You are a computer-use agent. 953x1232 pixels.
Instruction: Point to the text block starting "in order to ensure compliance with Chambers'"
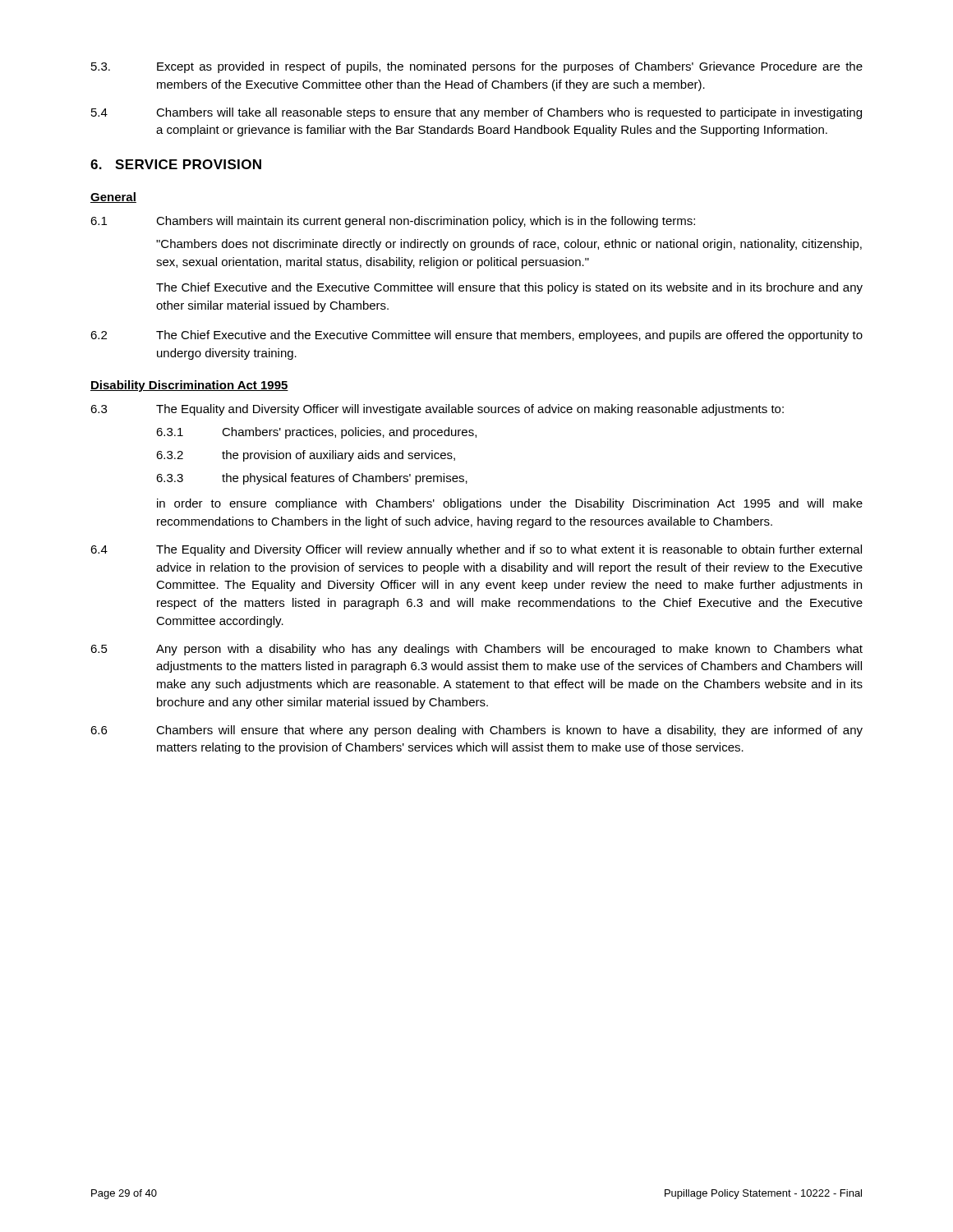click(509, 512)
